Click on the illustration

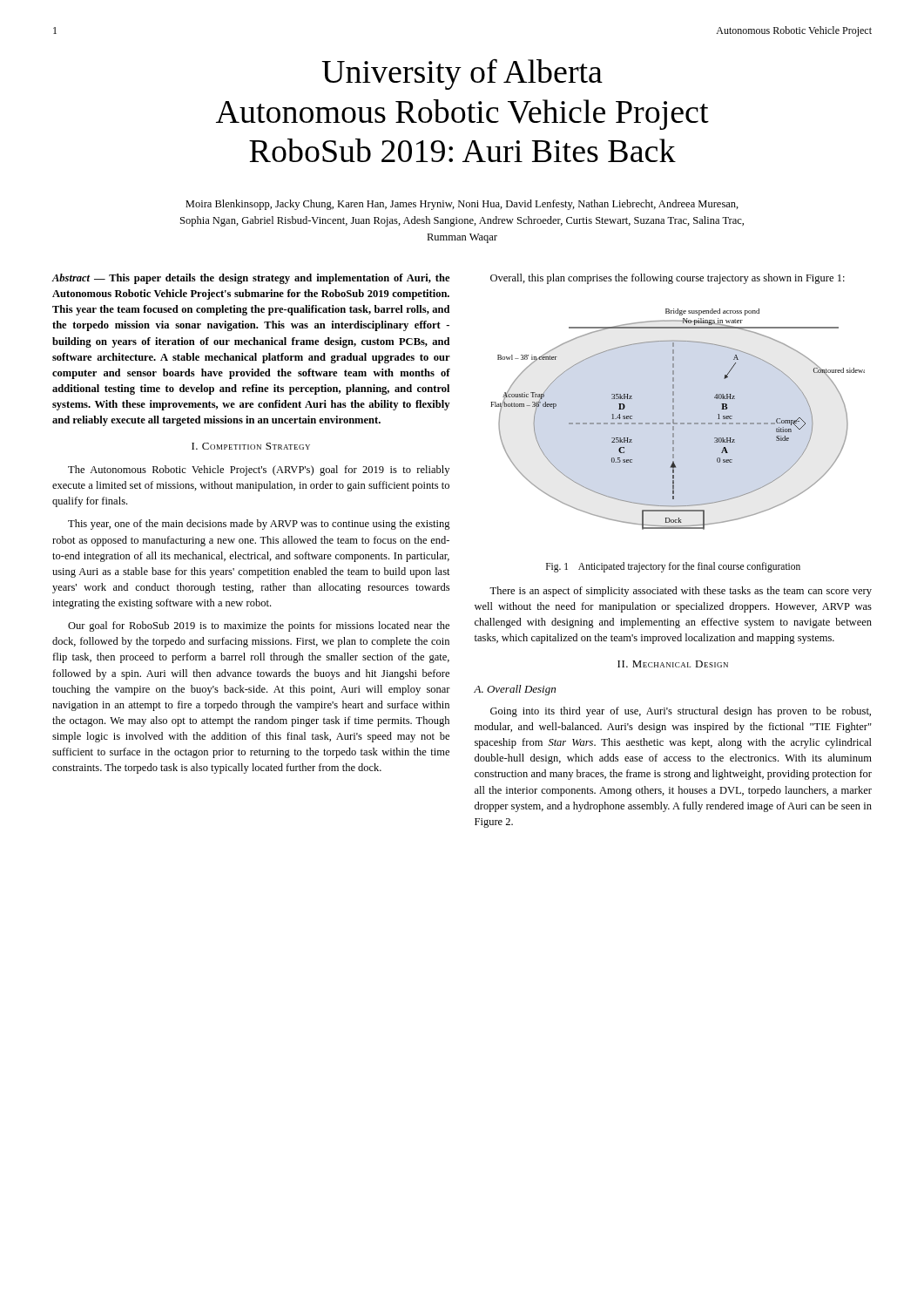point(673,425)
